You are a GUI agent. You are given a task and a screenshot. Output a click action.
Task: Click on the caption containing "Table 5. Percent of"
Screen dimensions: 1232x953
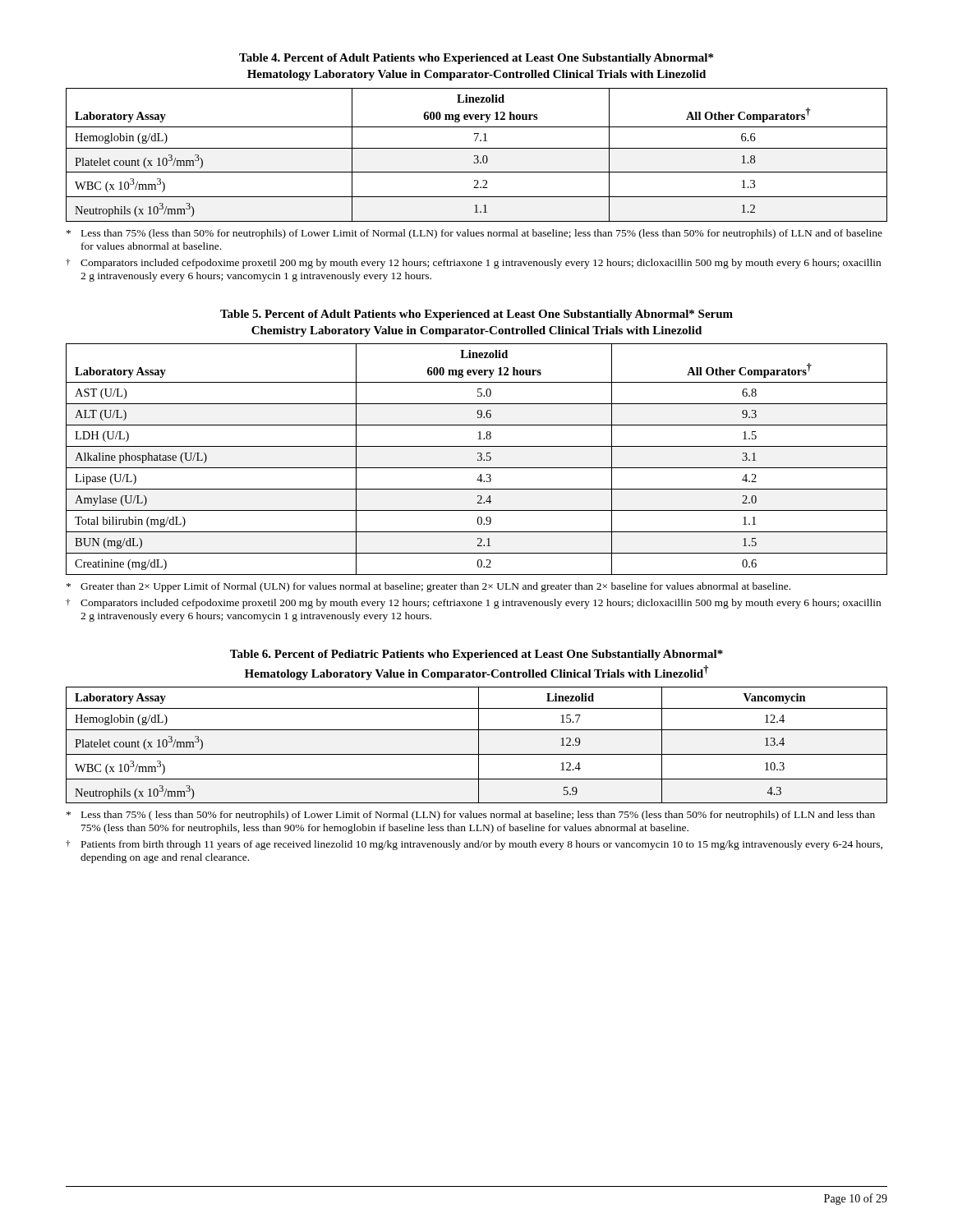coord(476,322)
